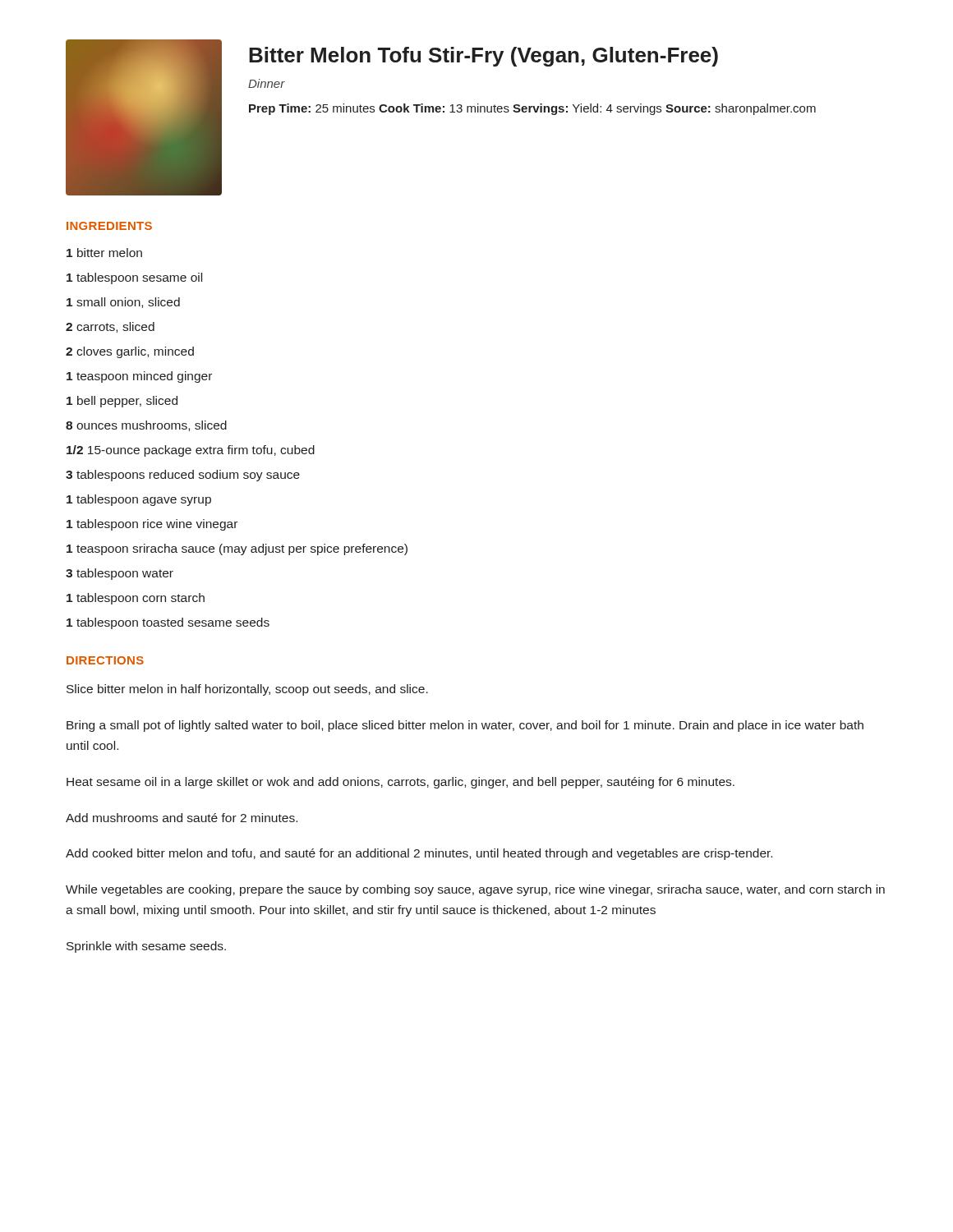Point to the block starting "1 bell pepper, sliced"

coord(122,400)
